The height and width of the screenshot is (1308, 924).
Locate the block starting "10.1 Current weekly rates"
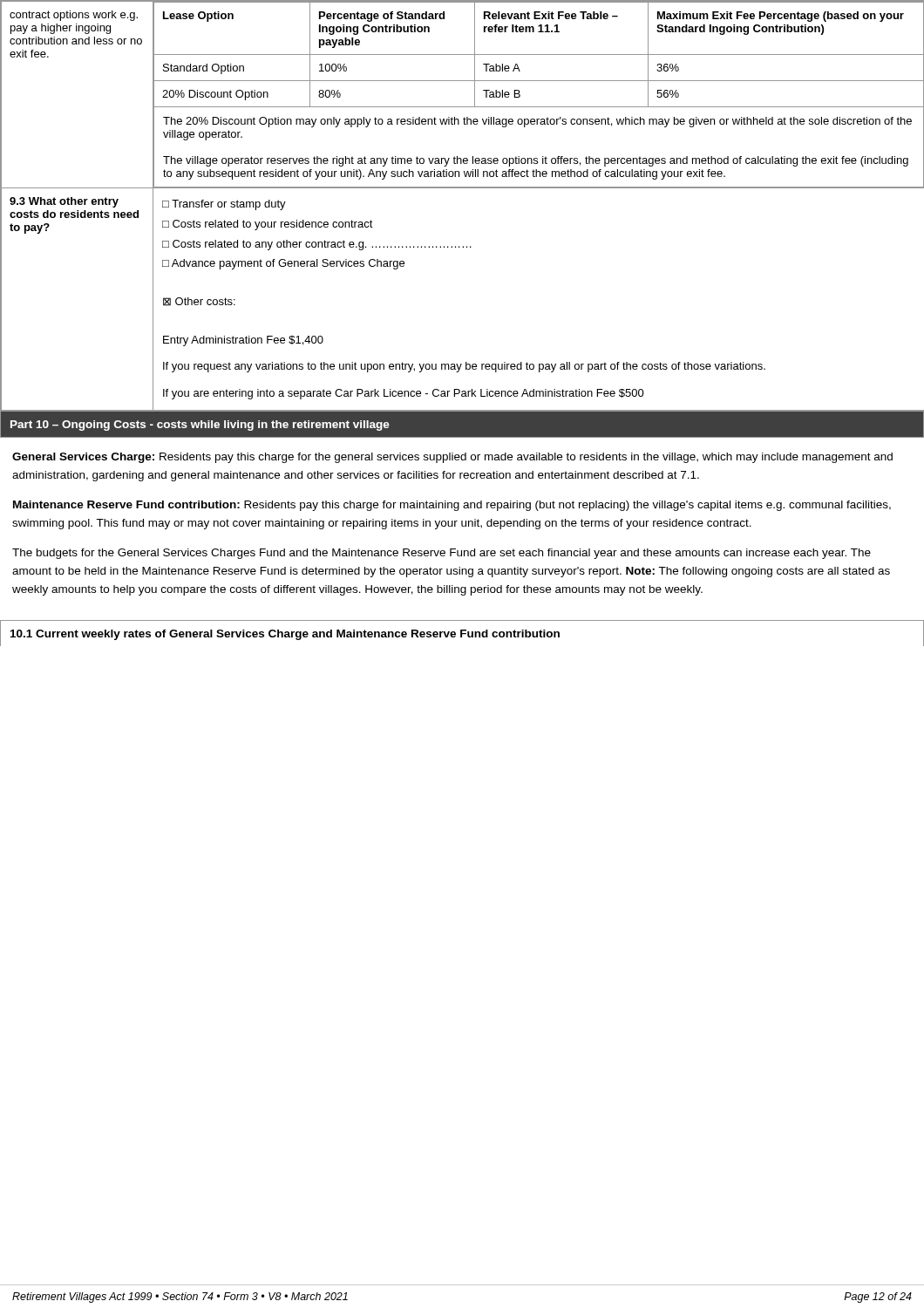coord(285,634)
